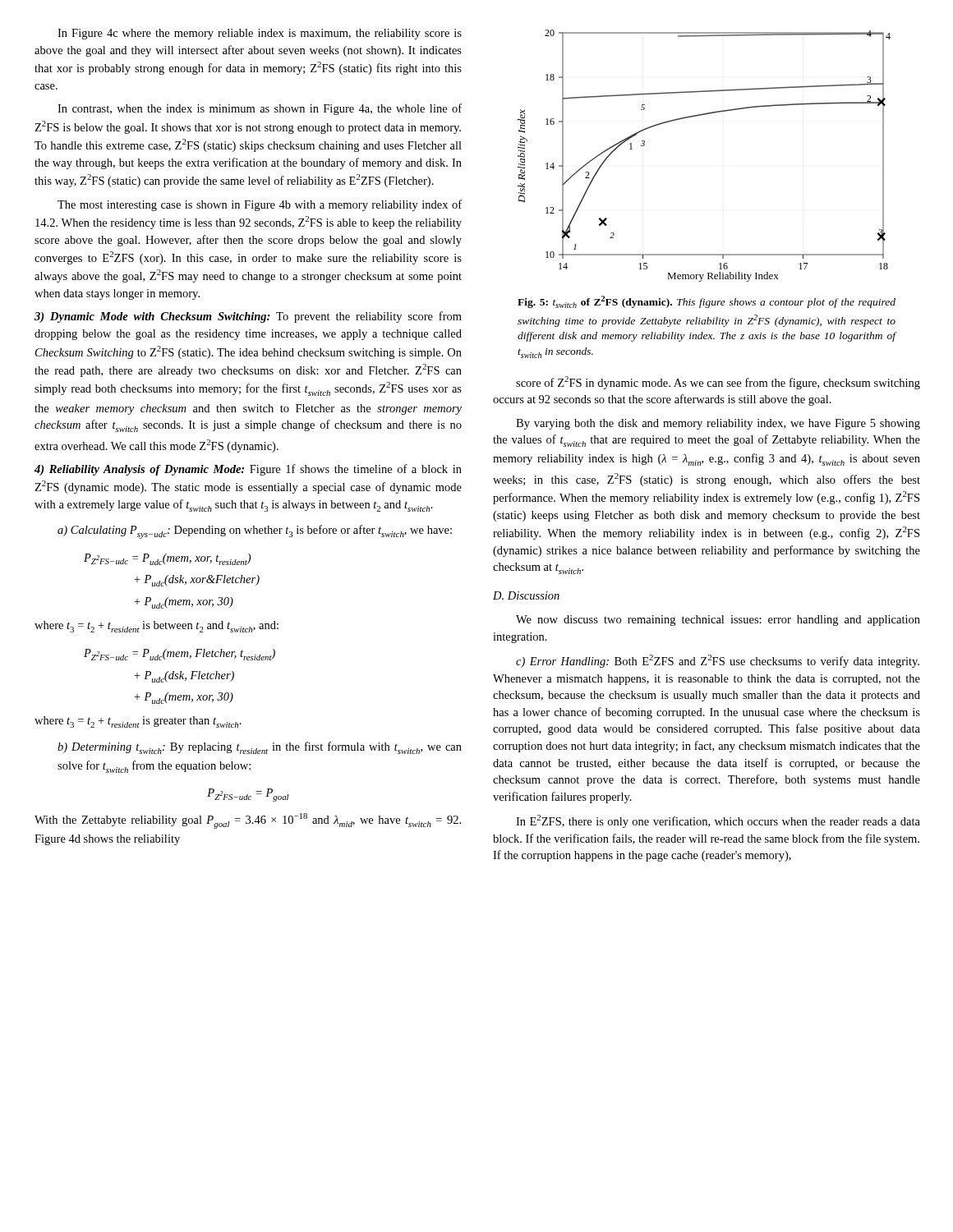
Task: Select the passage starting "The most interesting case is shown in Figure"
Action: [248, 249]
